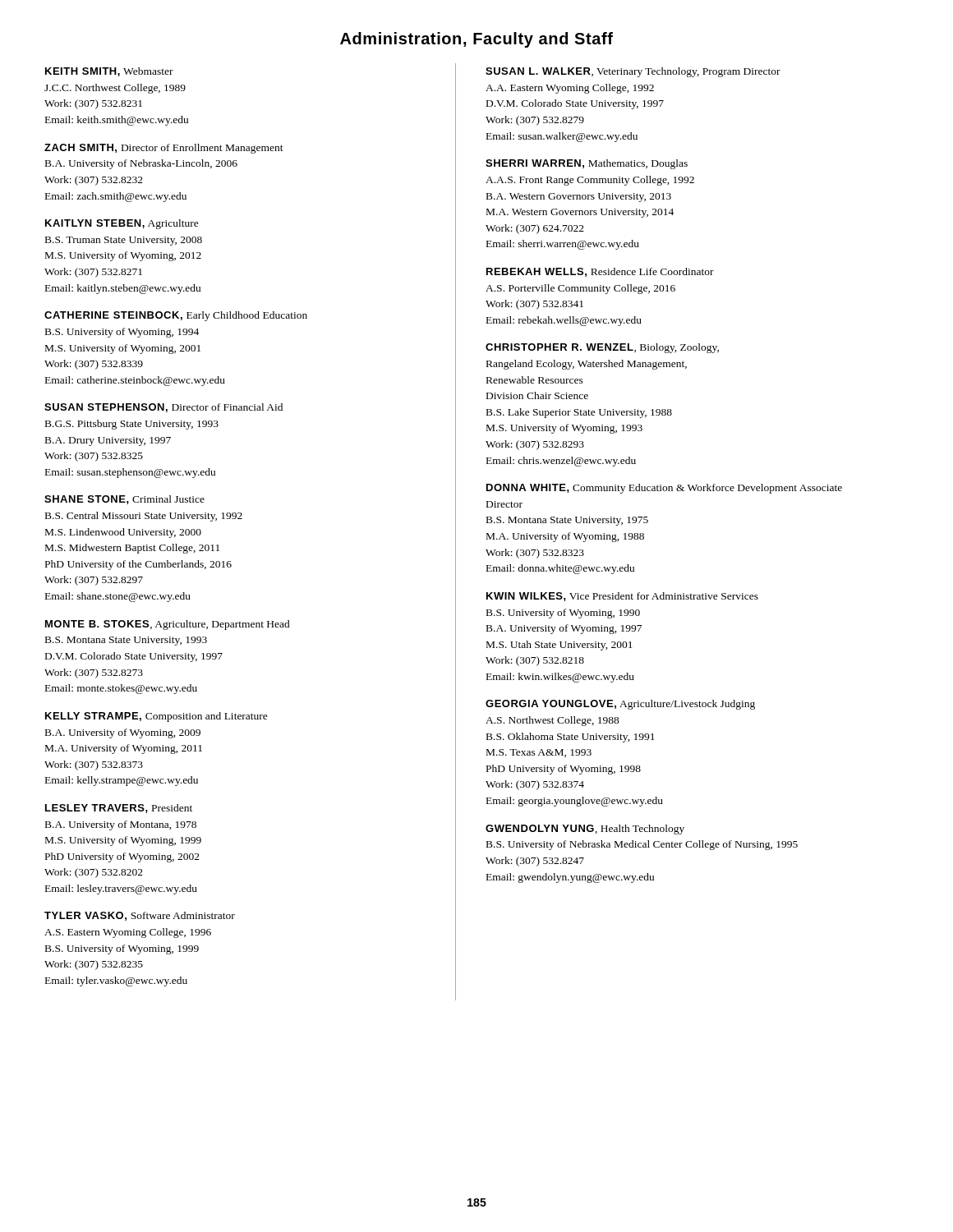This screenshot has width=953, height=1232.
Task: Find the text starting "REBEKAH WELLS, Residence Life Coordinator"
Action: 600,295
